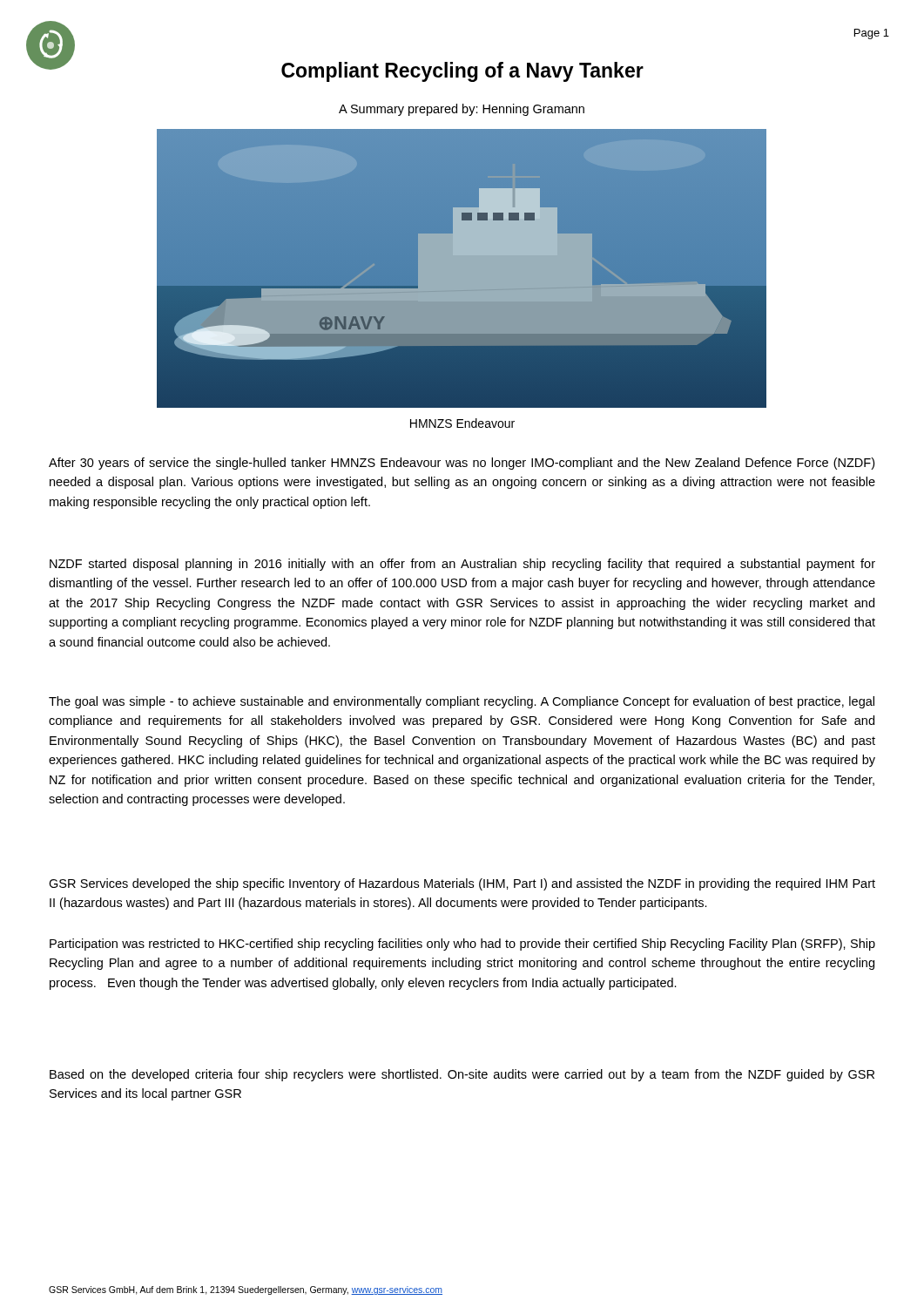Click the passage that begins "NZDF started disposal planning in"

click(462, 603)
